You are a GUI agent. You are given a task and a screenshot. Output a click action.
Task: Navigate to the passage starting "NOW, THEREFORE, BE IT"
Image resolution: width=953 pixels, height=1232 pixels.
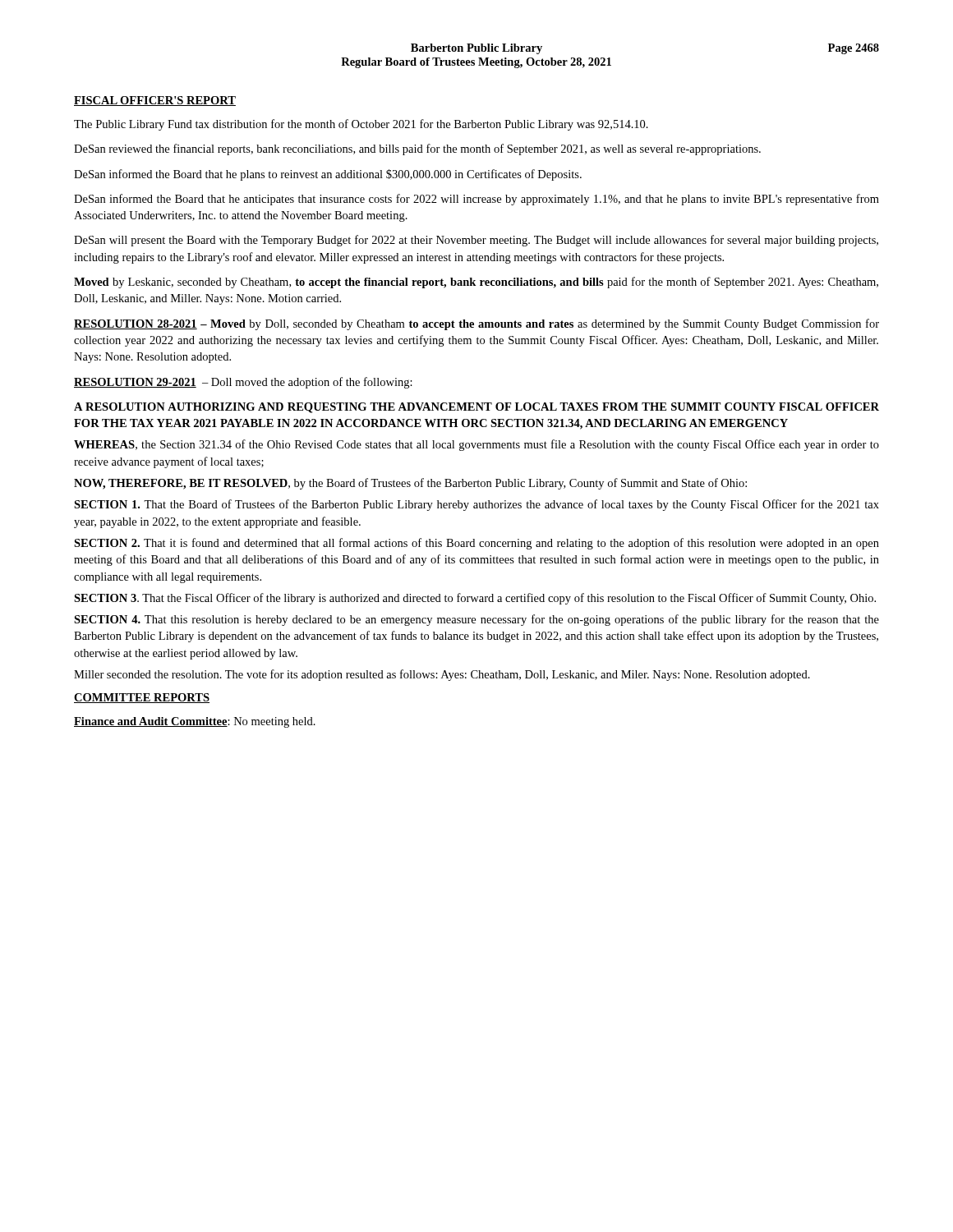click(x=411, y=483)
